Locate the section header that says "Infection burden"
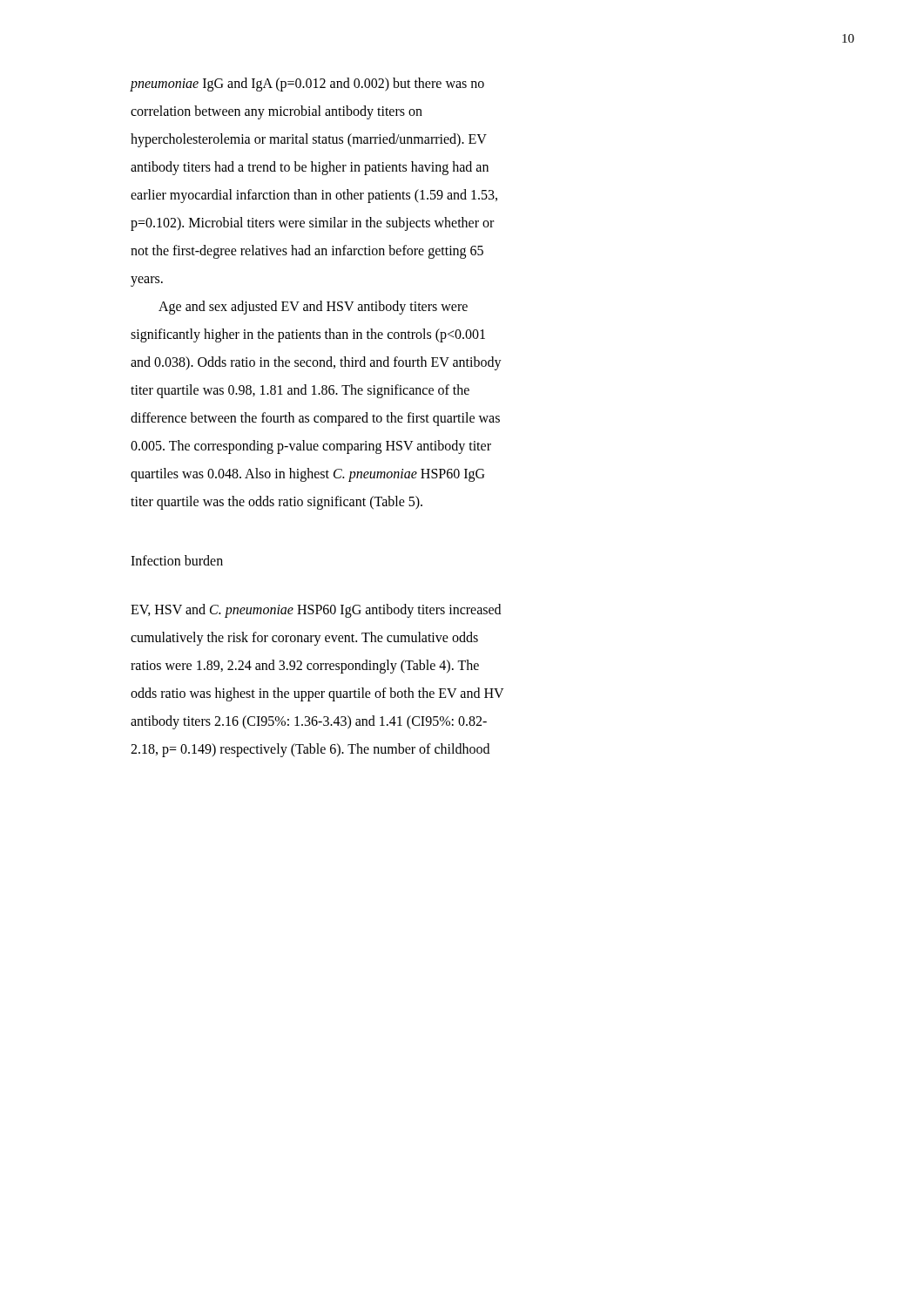924x1307 pixels. tap(177, 561)
